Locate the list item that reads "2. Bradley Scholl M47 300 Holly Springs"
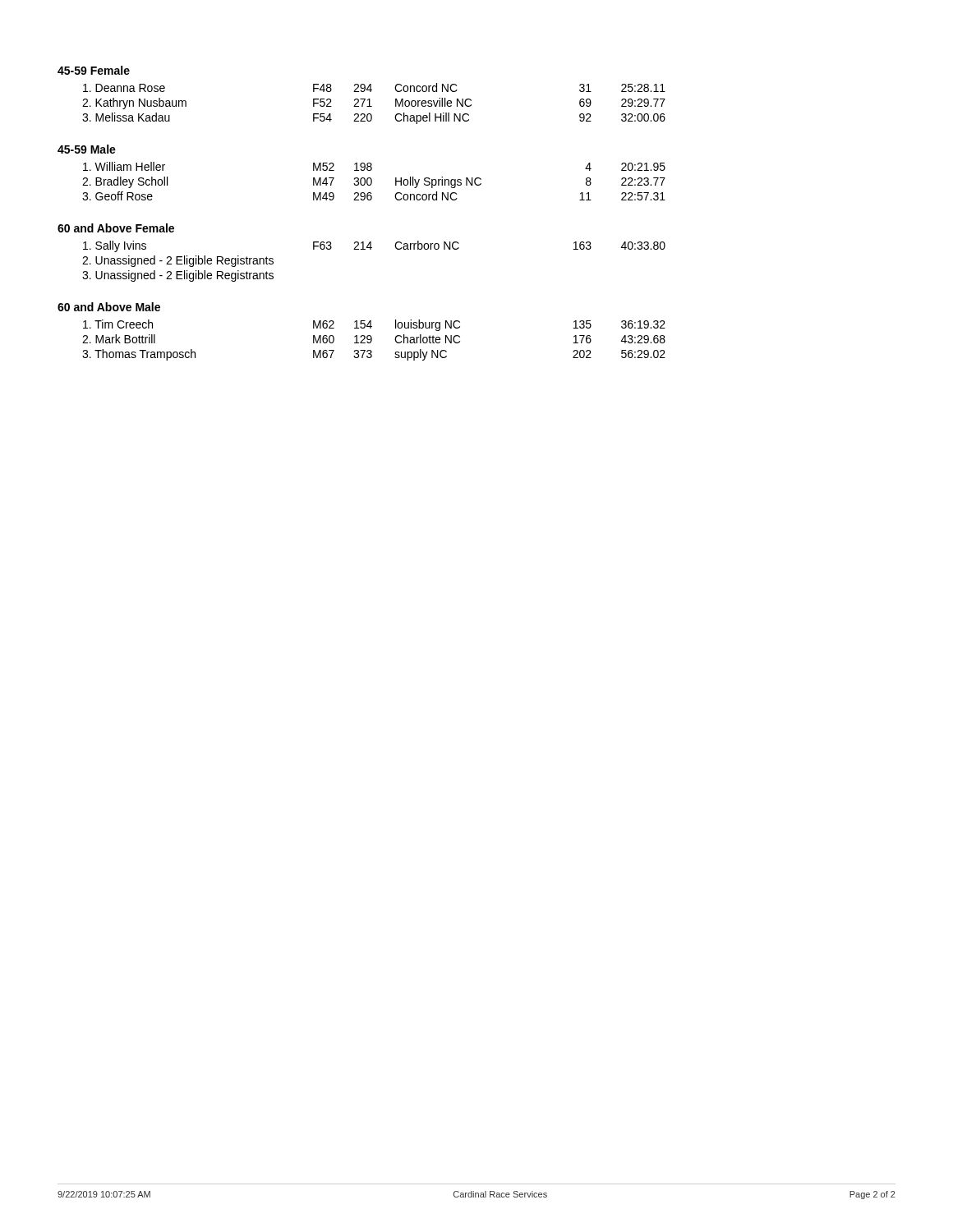This screenshot has width=953, height=1232. coord(374,182)
